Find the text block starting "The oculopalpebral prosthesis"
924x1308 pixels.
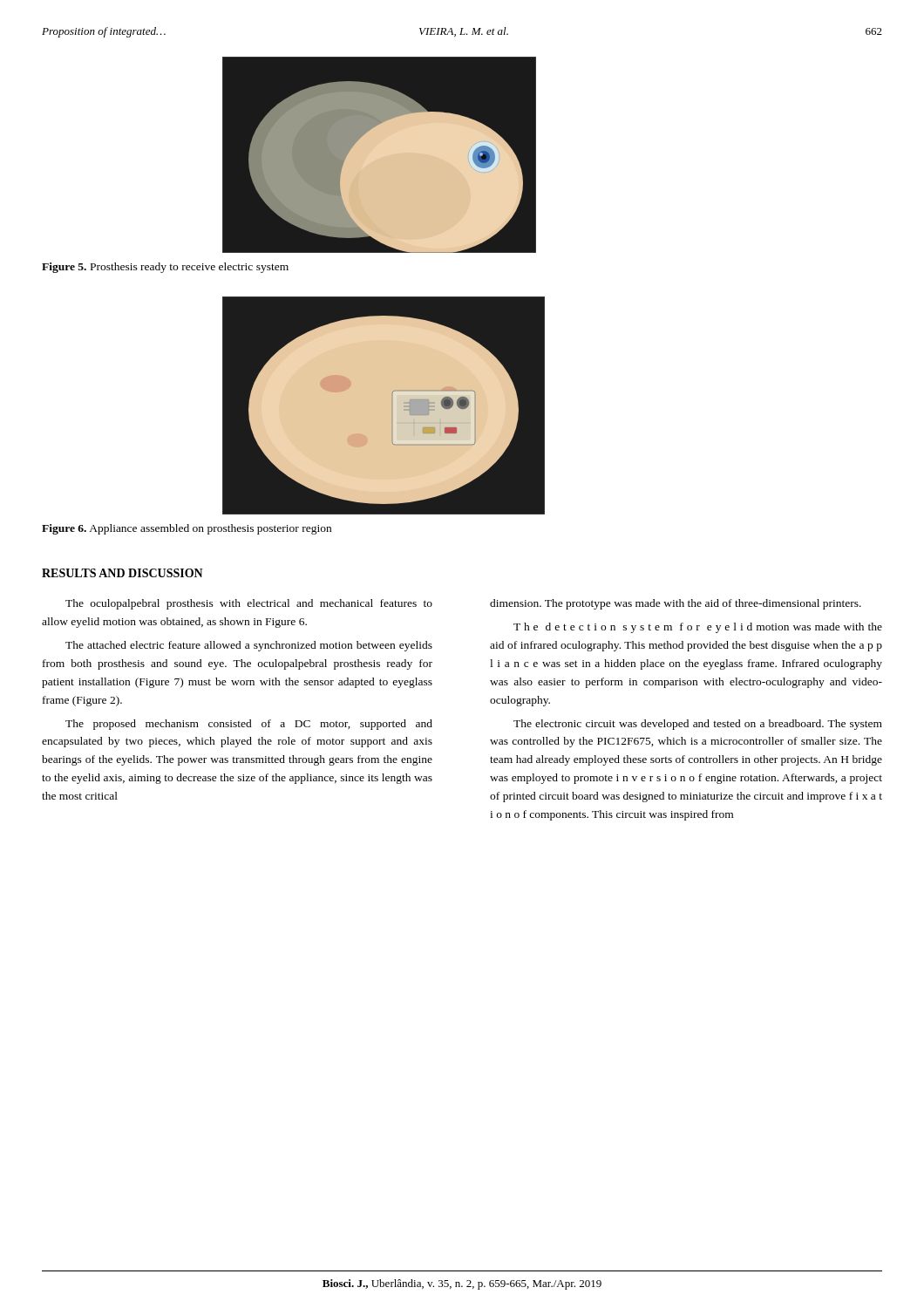pyautogui.click(x=249, y=604)
